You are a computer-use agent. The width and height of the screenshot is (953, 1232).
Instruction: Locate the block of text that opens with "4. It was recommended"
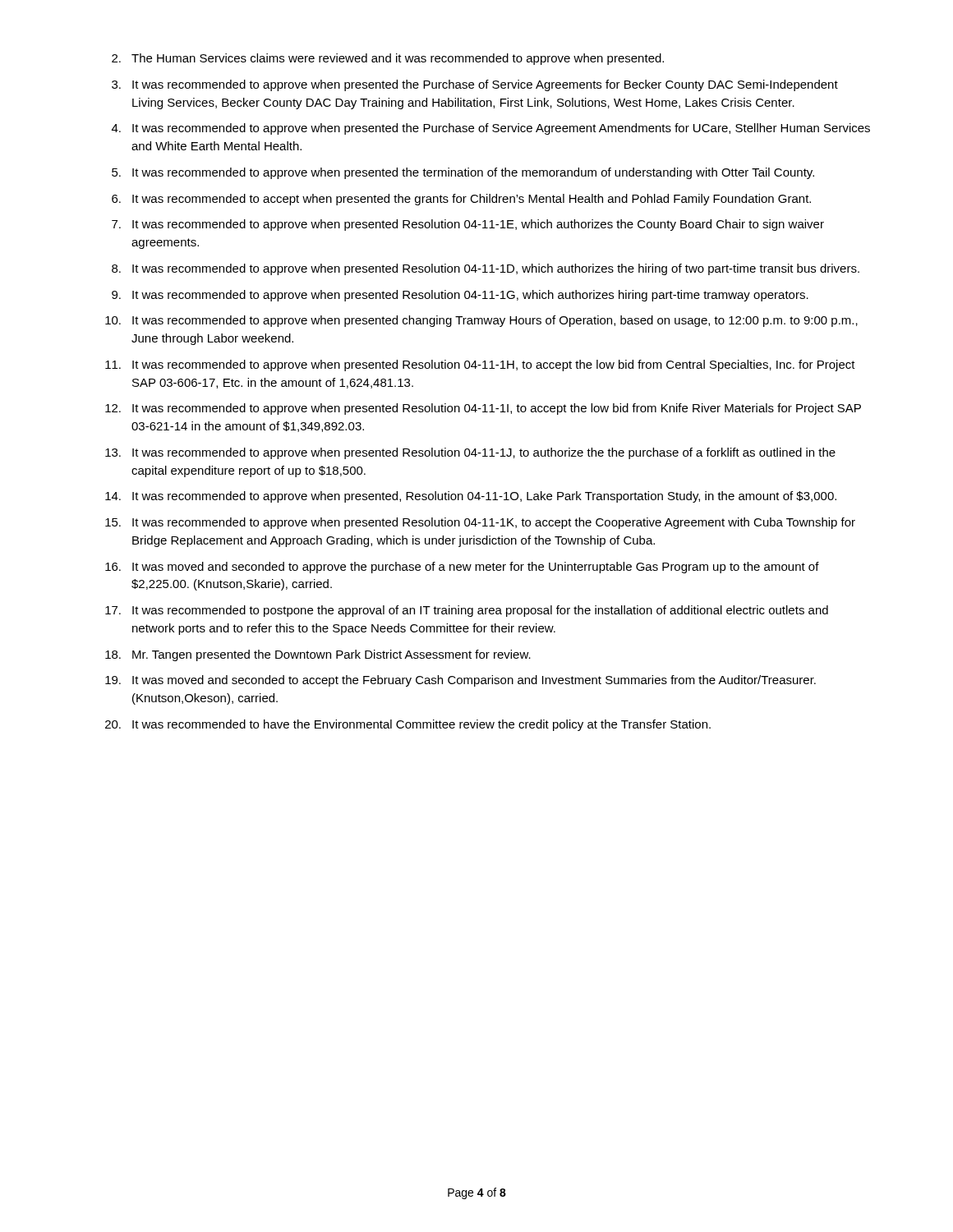pos(476,137)
